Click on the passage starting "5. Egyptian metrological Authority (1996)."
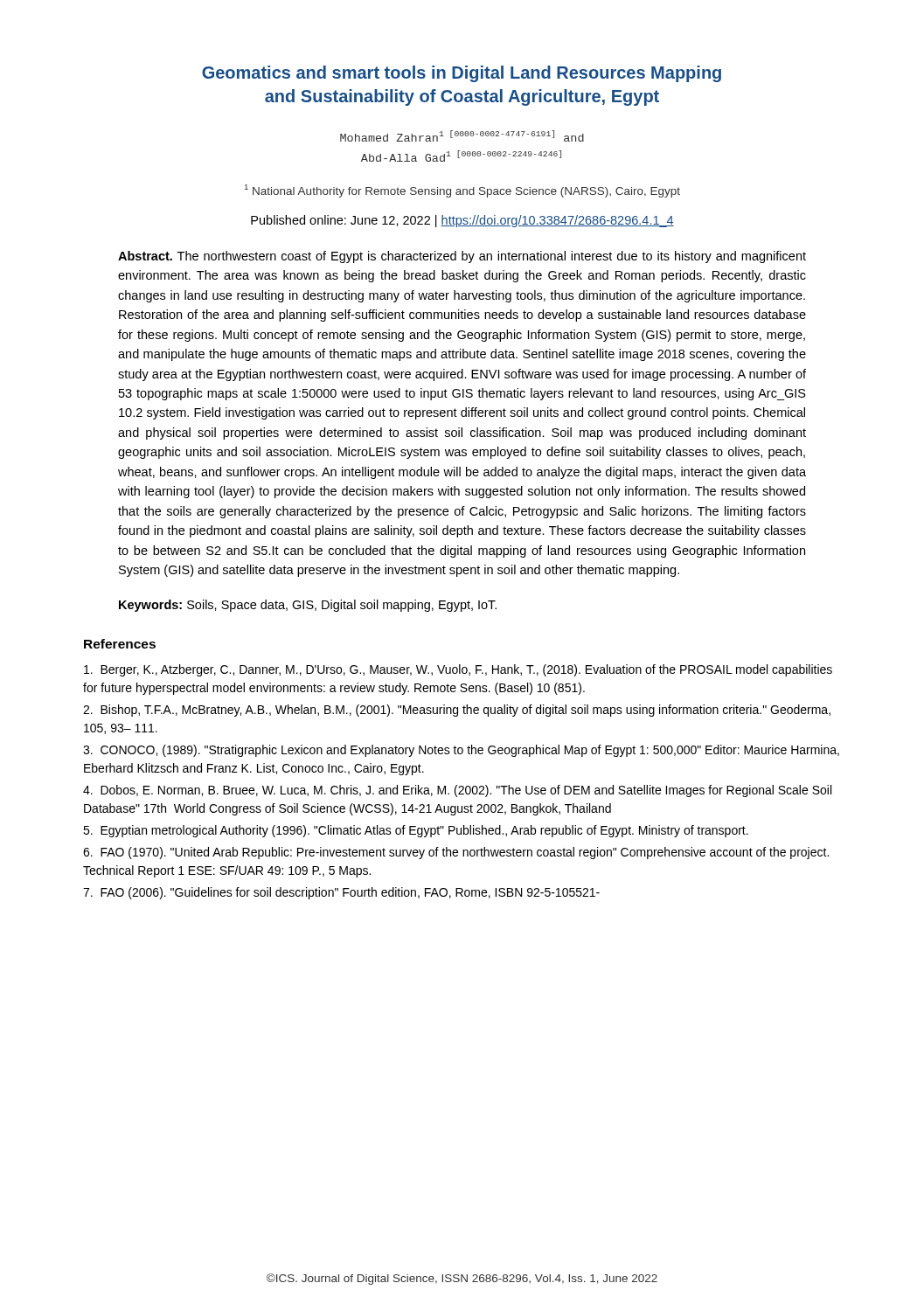The height and width of the screenshot is (1311, 924). (416, 830)
